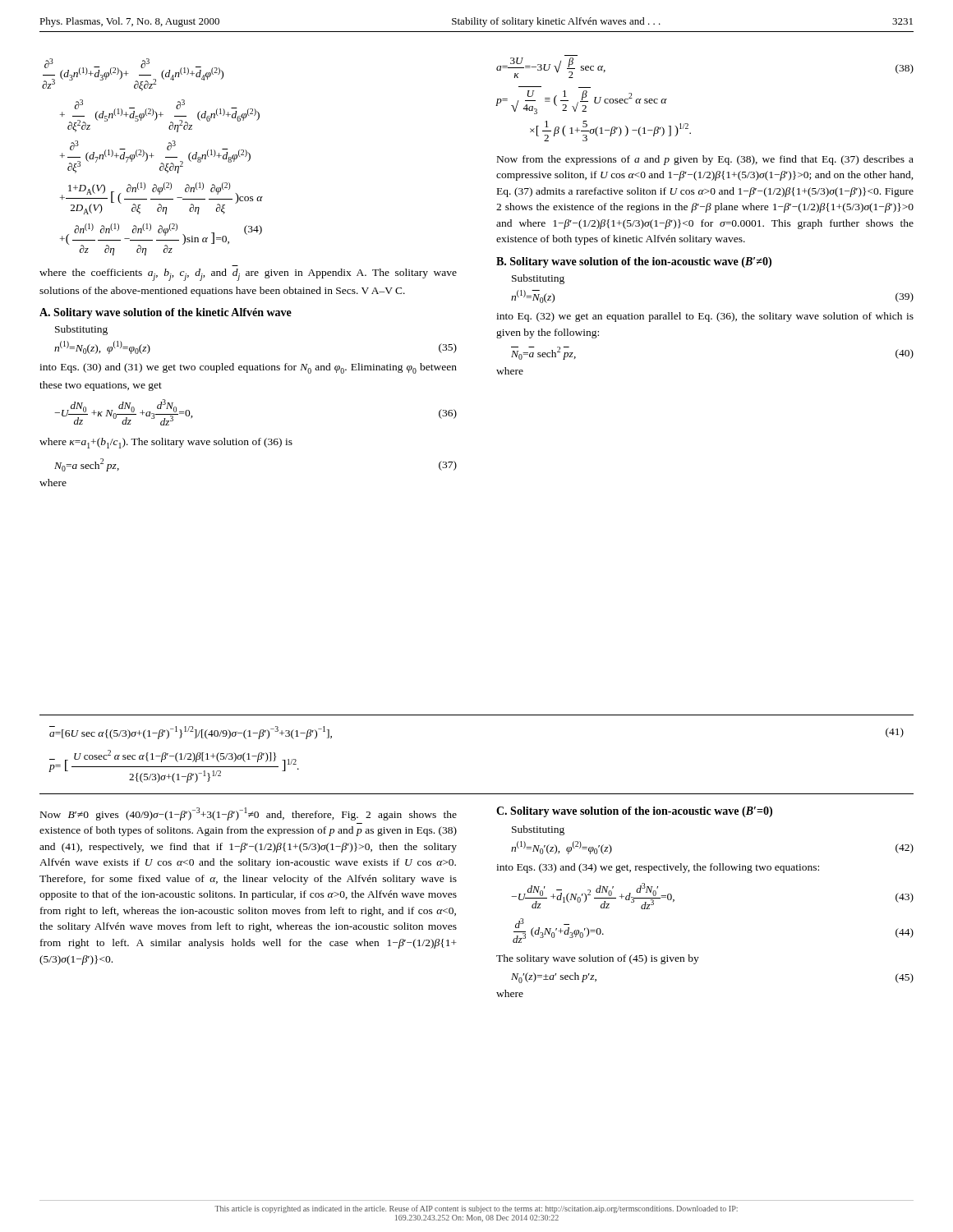Image resolution: width=953 pixels, height=1232 pixels.
Task: Find the block starting "a=3Uκ=−3U √ β2 sec α, (38) p= √"
Action: tap(557, 69)
